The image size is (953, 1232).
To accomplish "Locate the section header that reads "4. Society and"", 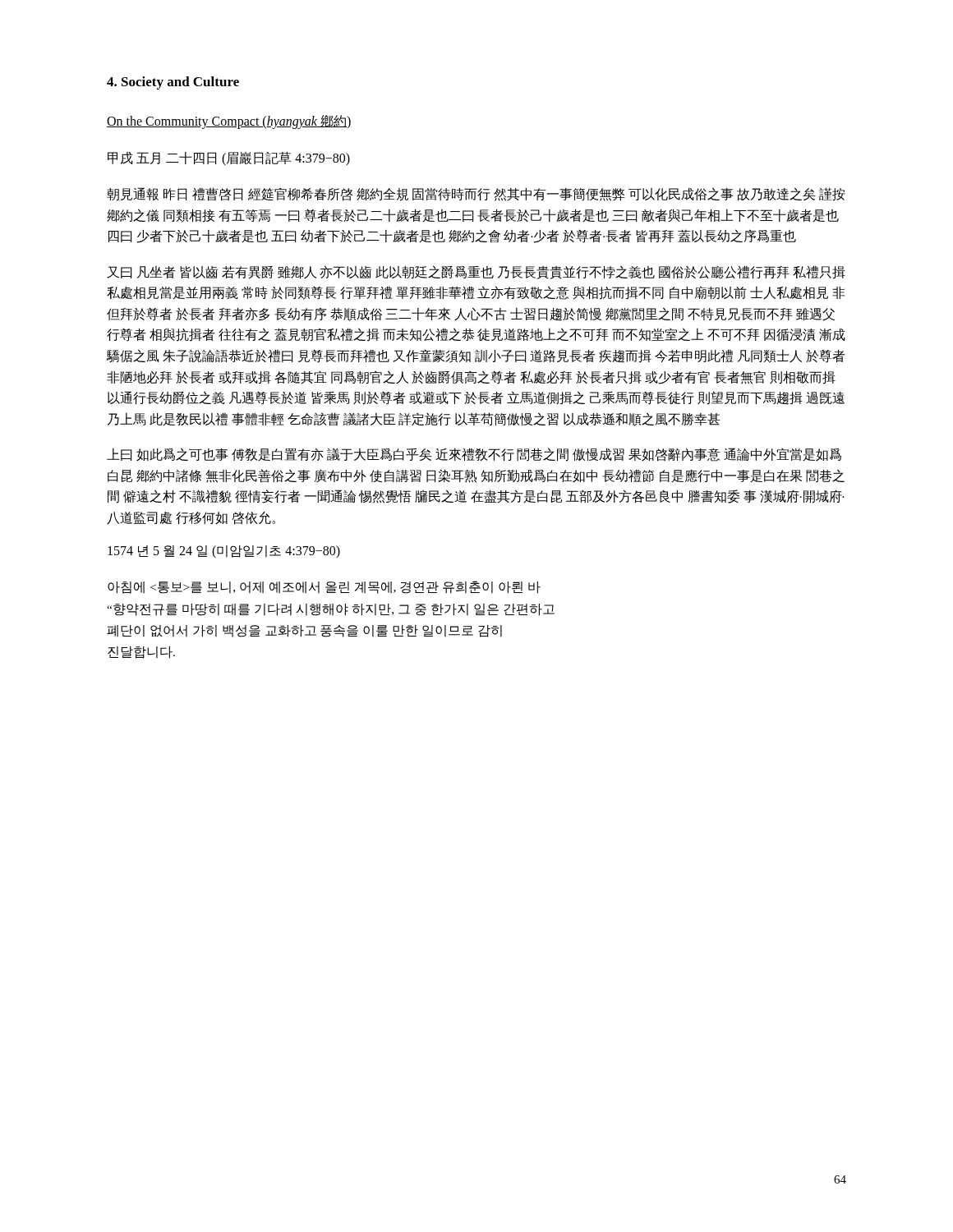I will point(173,82).
